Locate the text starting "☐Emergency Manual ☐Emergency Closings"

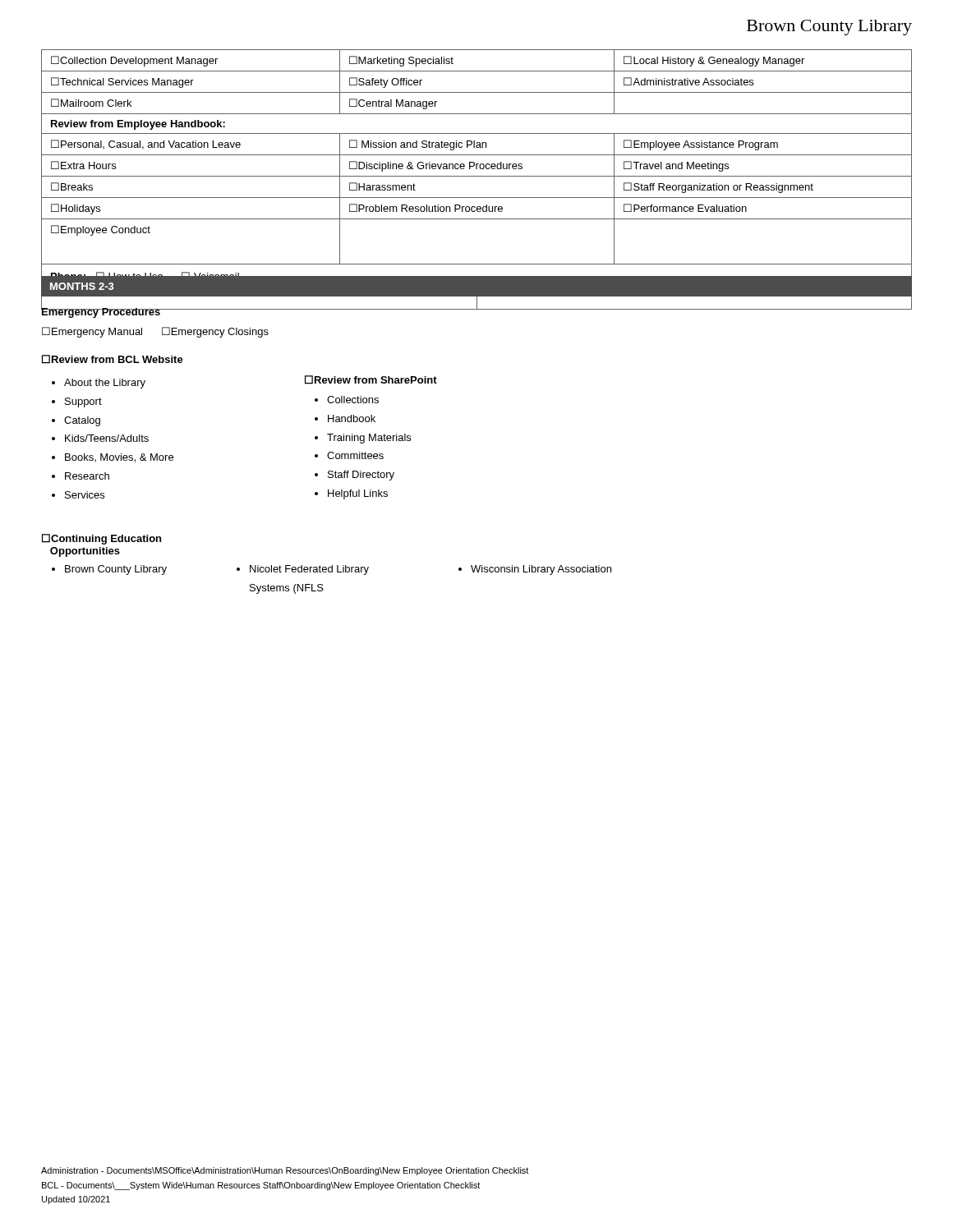[155, 331]
